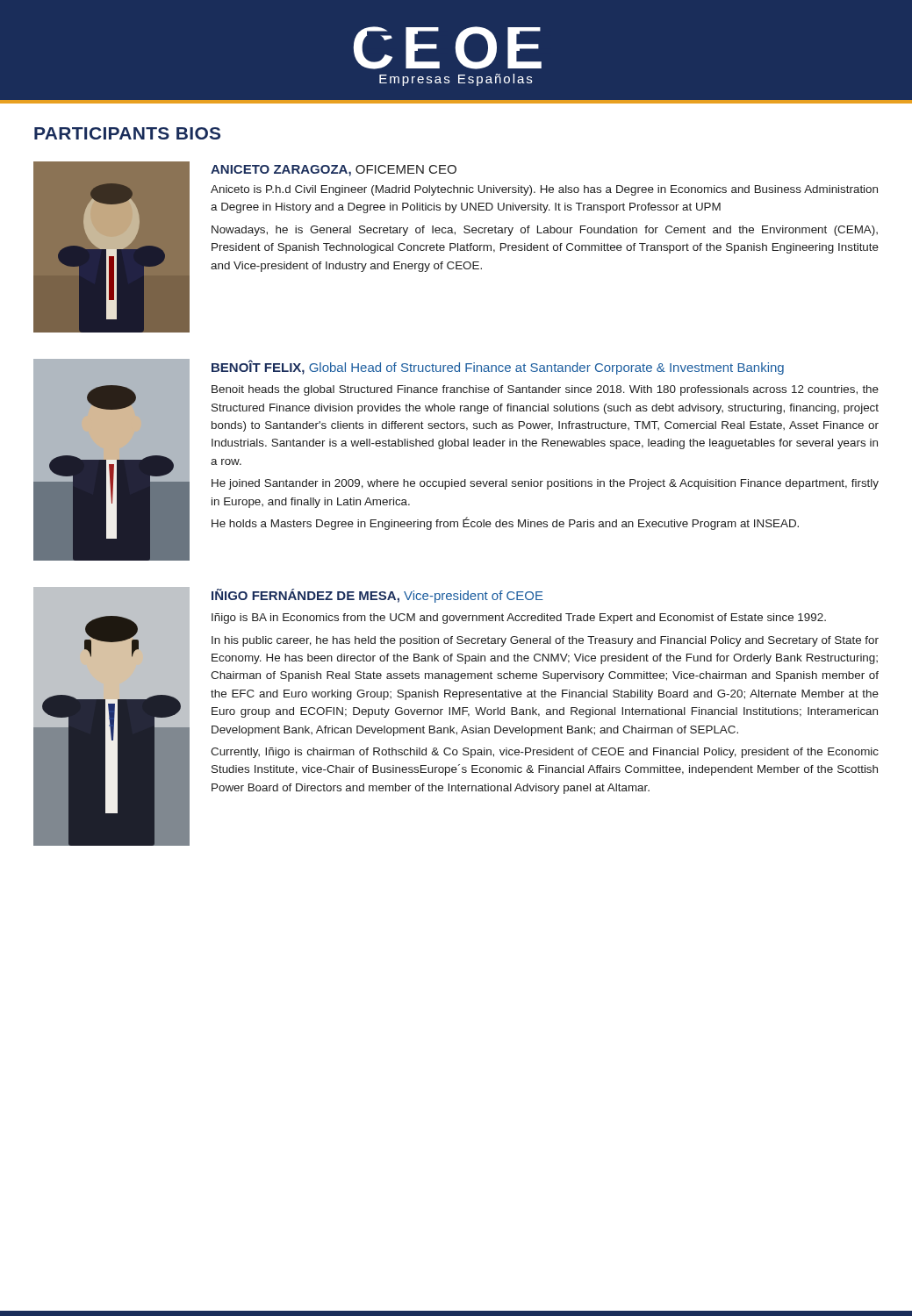Image resolution: width=912 pixels, height=1316 pixels.
Task: Find the text block that reads "ANICETO ZARAGOZA, OFICEMEN CEO Aniceto is"
Action: coord(545,218)
